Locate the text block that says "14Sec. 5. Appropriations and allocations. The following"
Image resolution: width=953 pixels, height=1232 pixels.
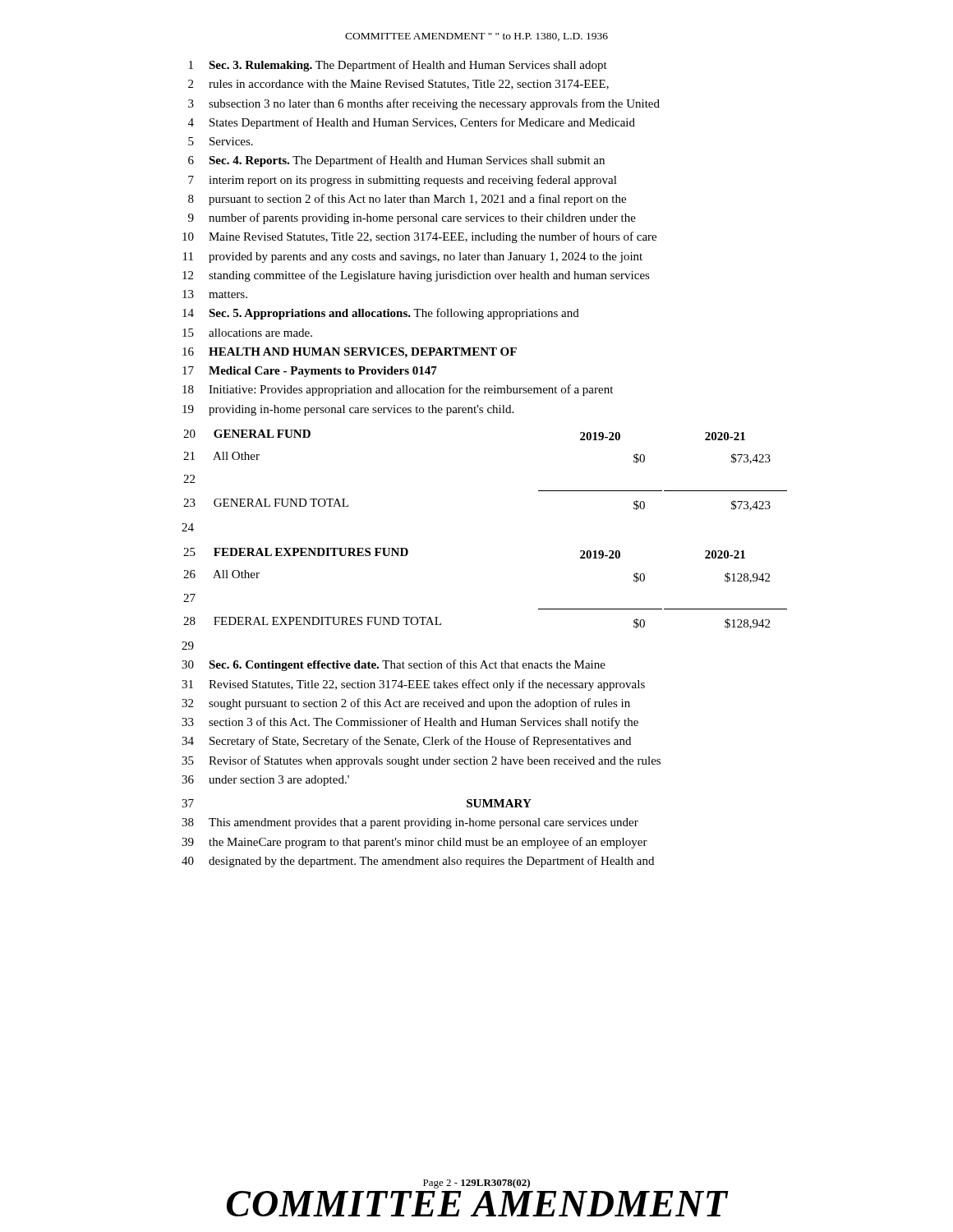pyautogui.click(x=476, y=323)
